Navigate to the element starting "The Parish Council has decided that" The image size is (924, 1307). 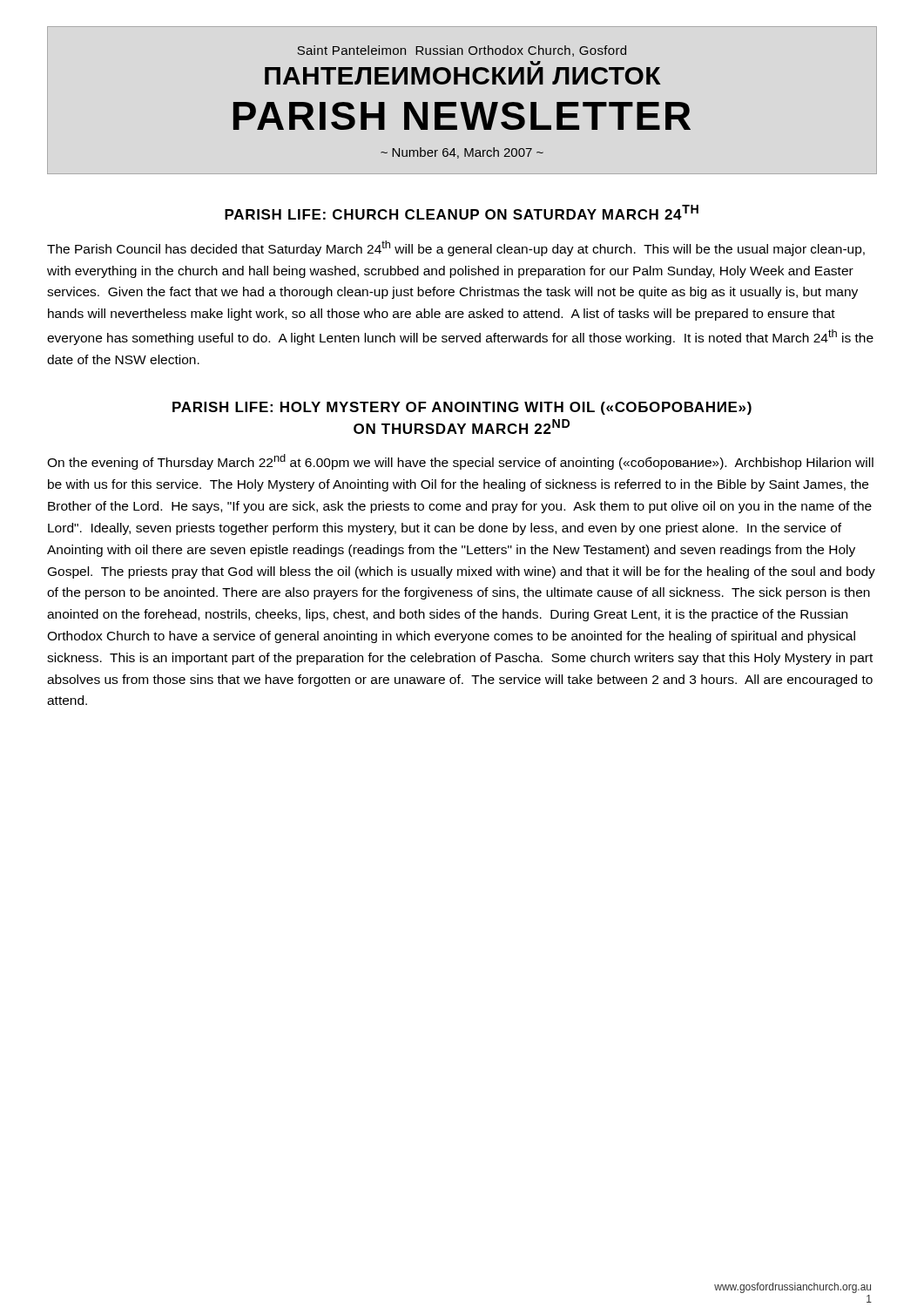pos(460,302)
